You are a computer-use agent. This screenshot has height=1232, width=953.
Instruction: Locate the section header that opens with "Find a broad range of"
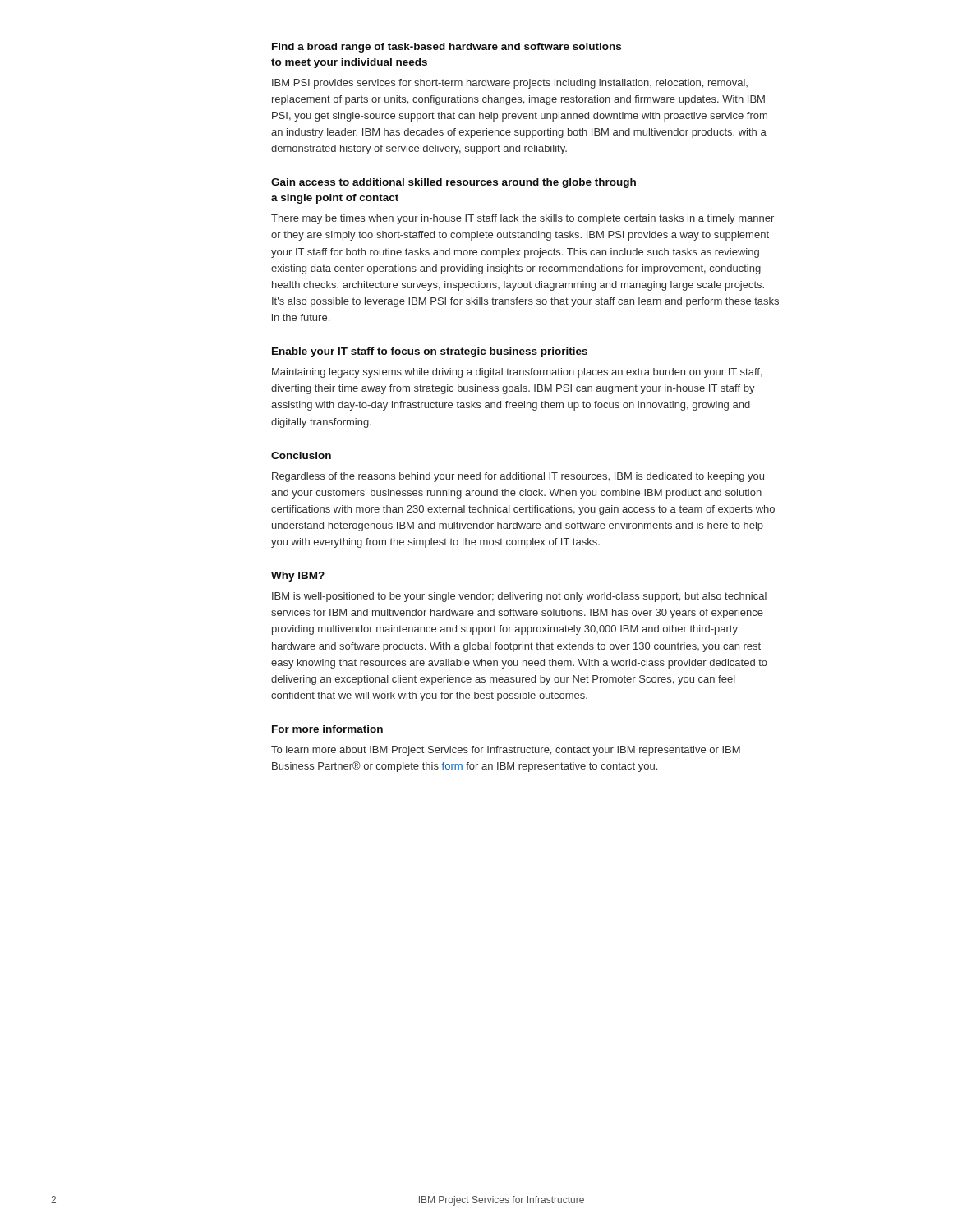(446, 54)
